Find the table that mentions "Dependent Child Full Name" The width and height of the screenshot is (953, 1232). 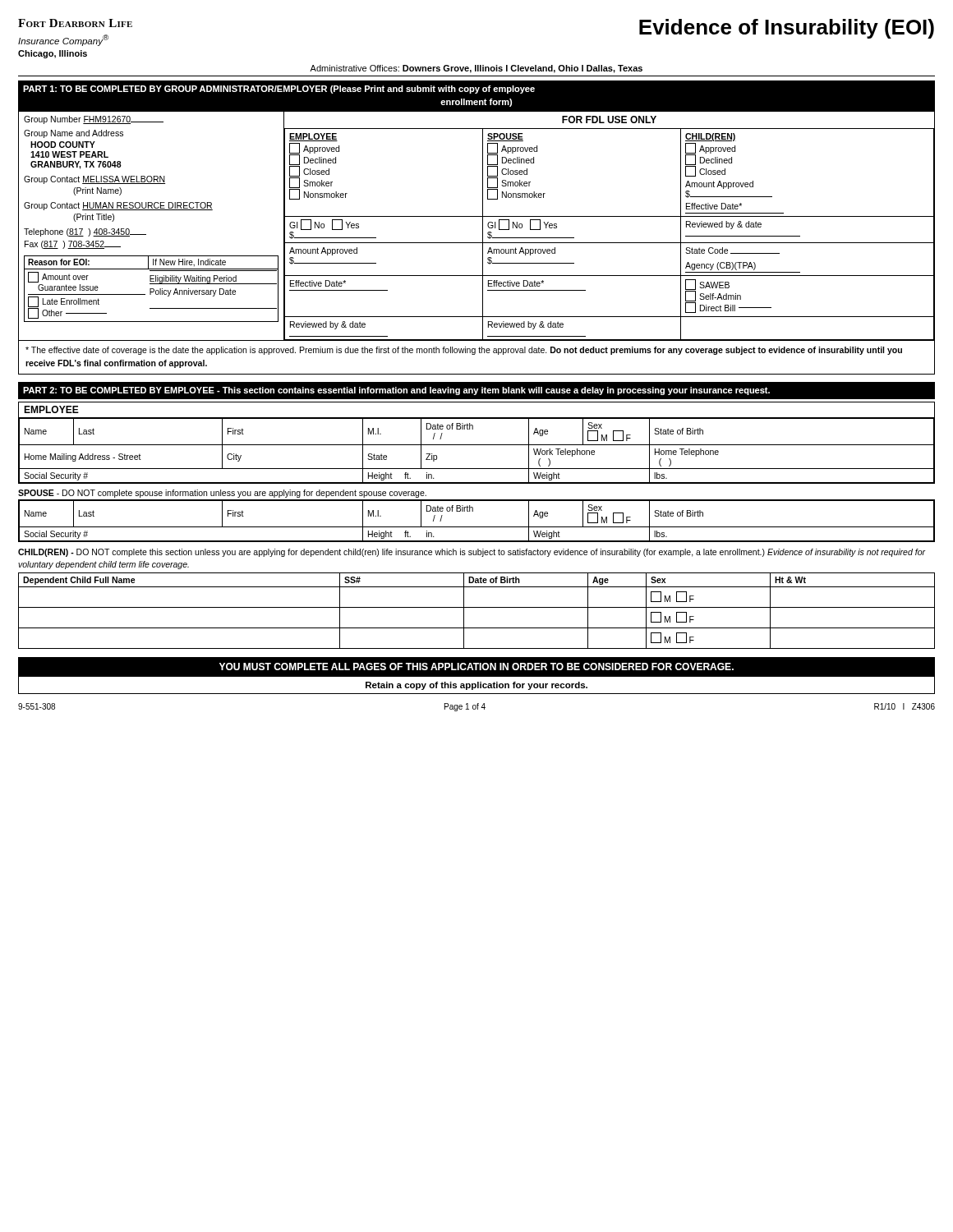(476, 611)
